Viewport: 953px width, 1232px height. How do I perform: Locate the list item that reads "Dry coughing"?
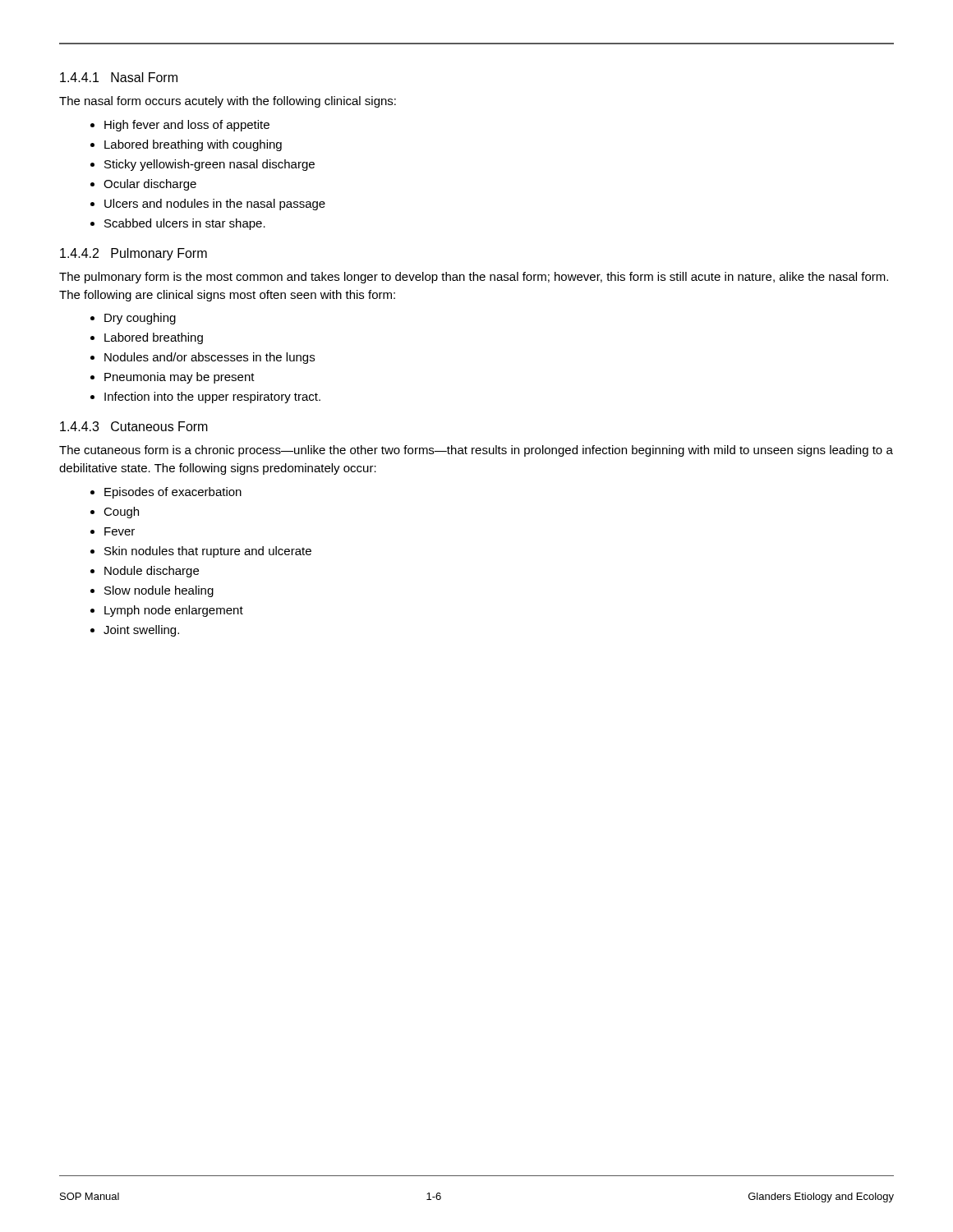point(140,318)
